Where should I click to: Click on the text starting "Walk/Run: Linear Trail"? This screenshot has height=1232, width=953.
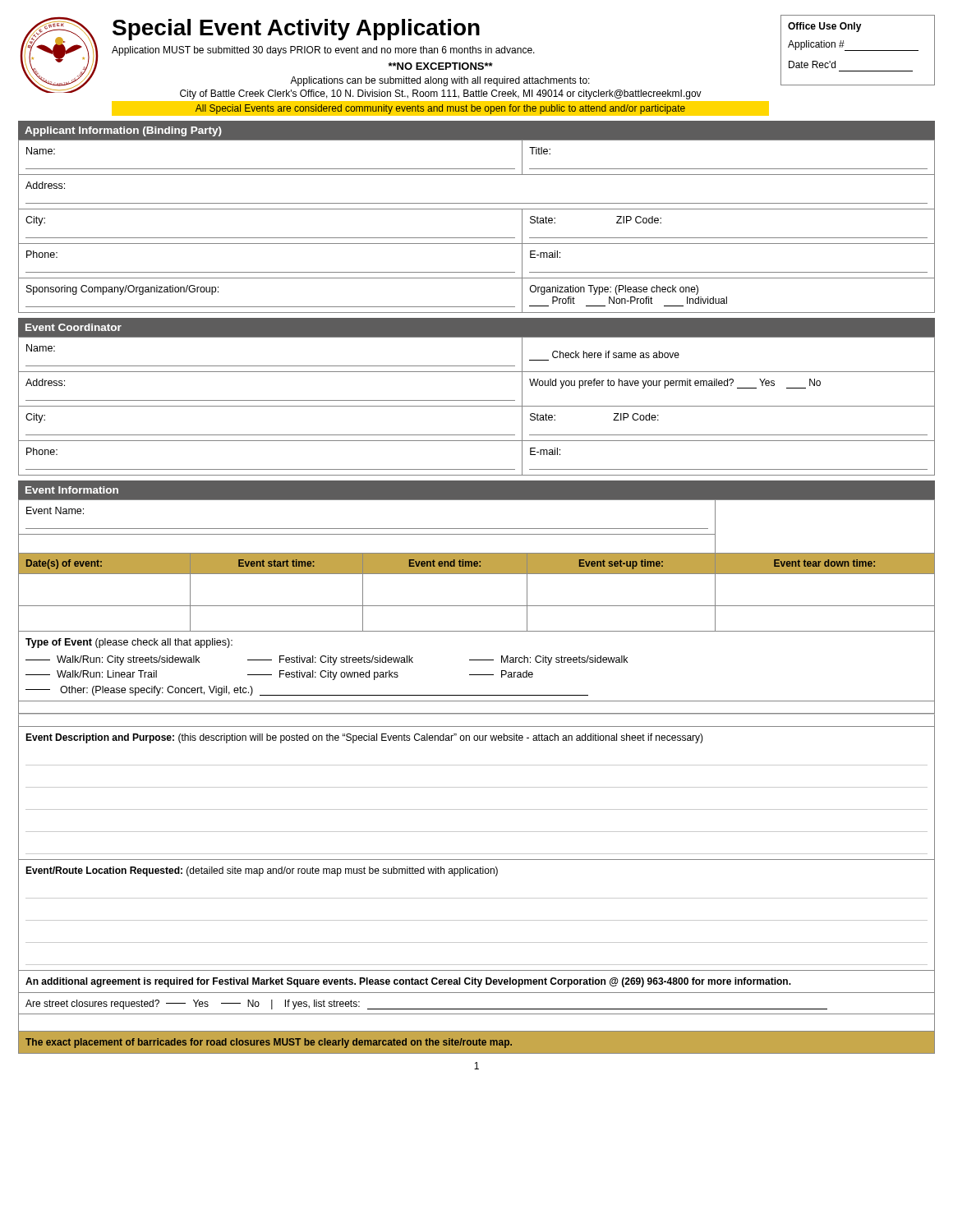[350, 674]
